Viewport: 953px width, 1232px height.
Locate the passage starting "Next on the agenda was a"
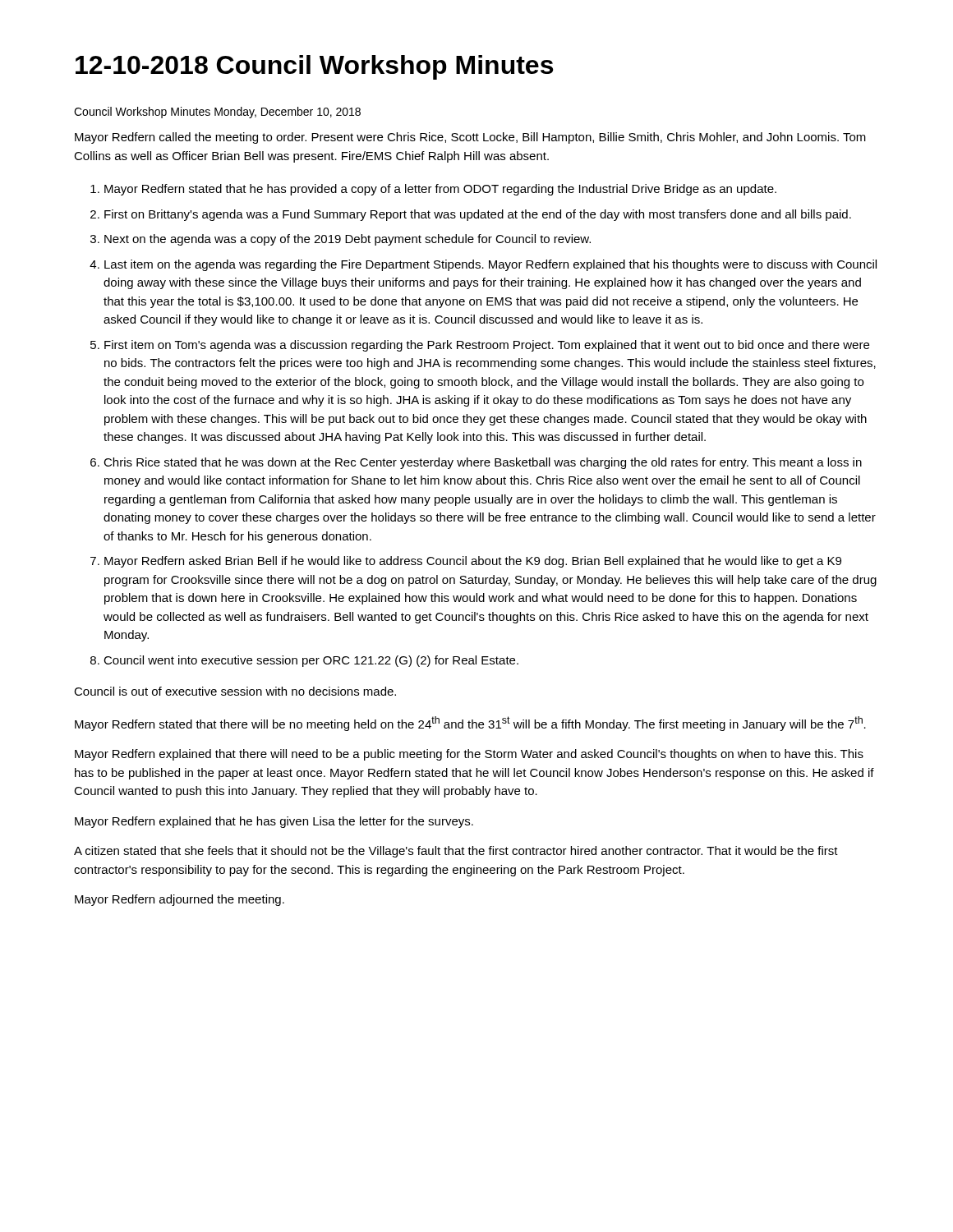(x=348, y=239)
